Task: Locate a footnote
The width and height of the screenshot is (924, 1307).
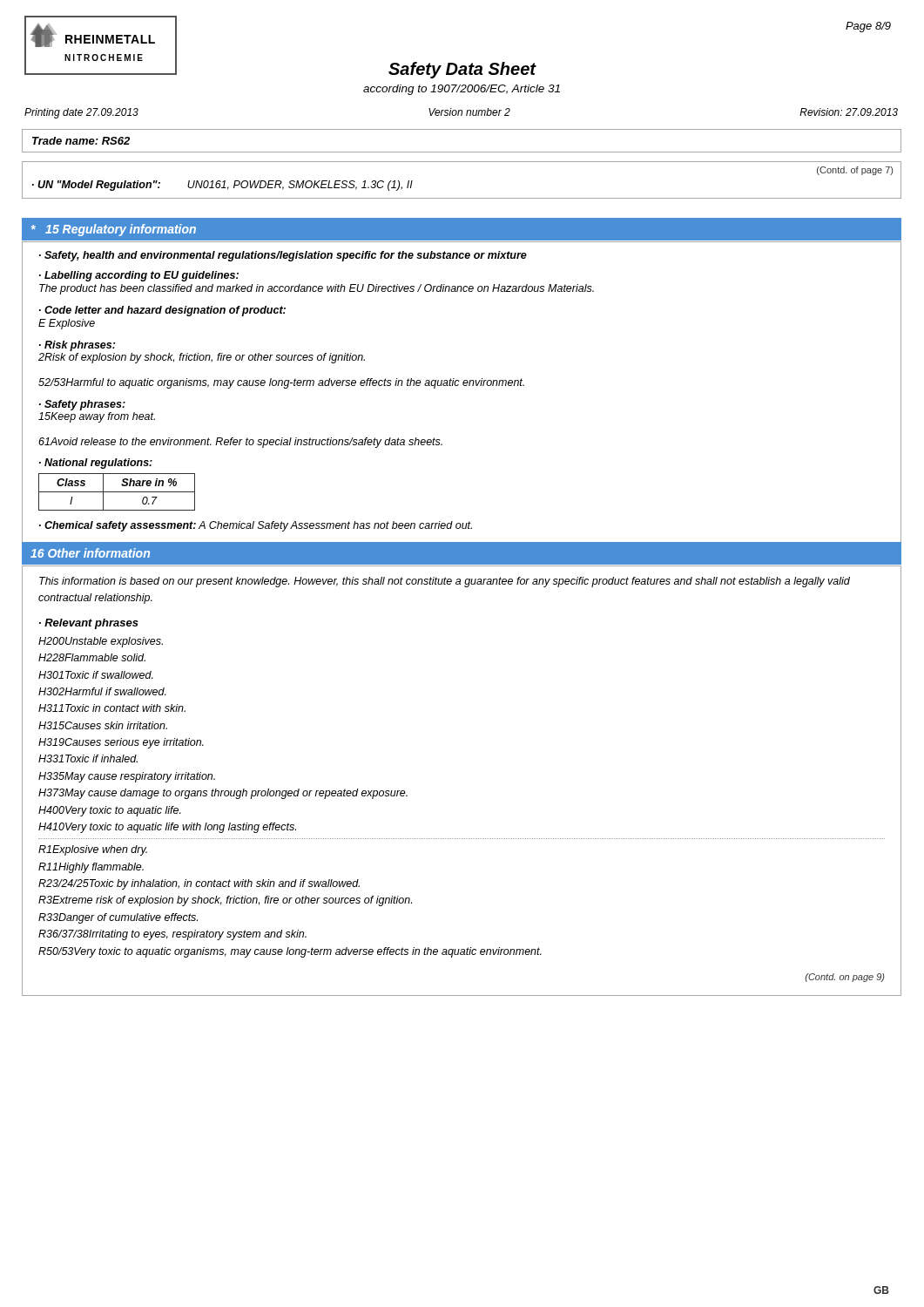Action: 845,977
